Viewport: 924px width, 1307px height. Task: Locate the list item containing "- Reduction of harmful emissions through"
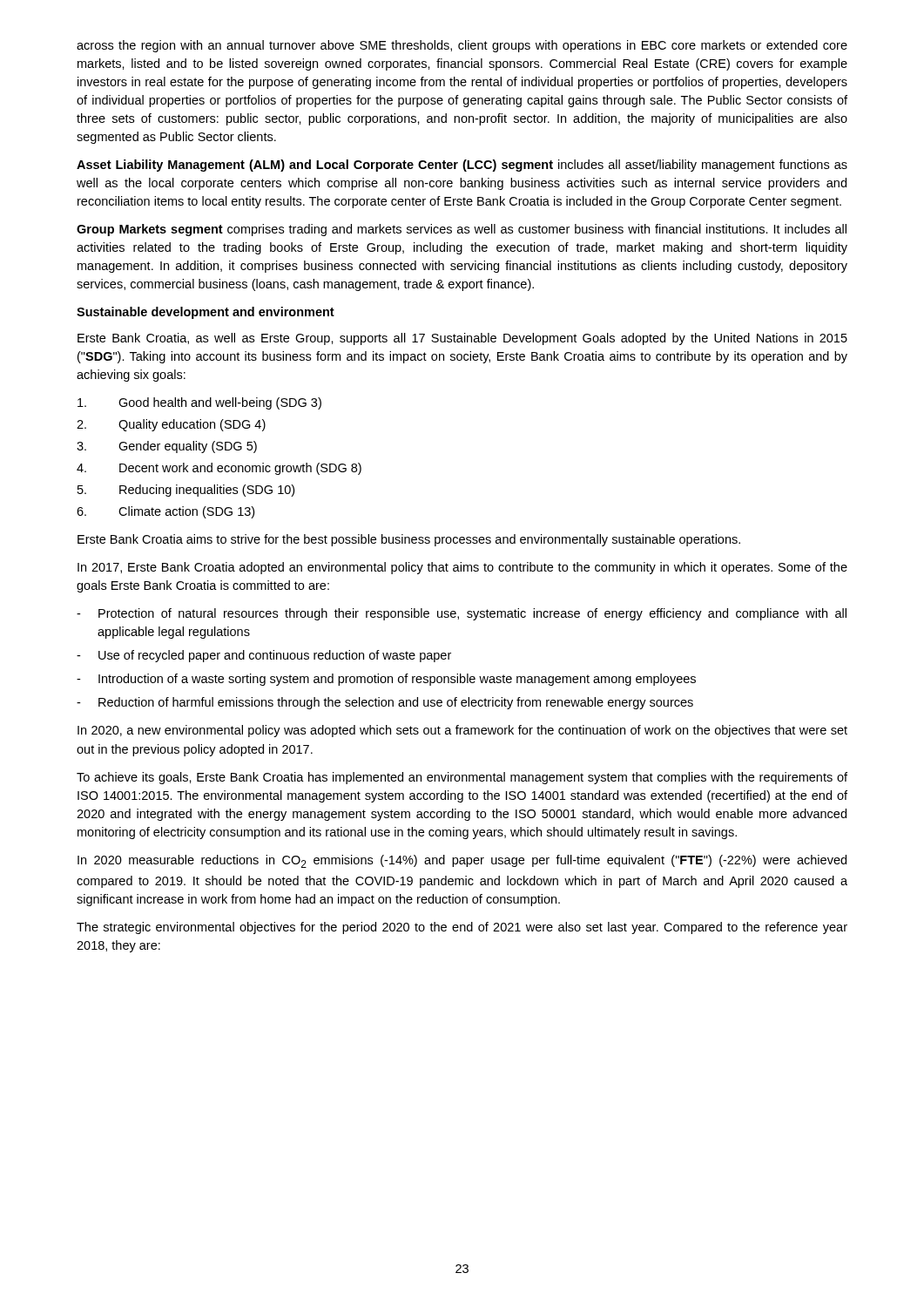[x=385, y=703]
